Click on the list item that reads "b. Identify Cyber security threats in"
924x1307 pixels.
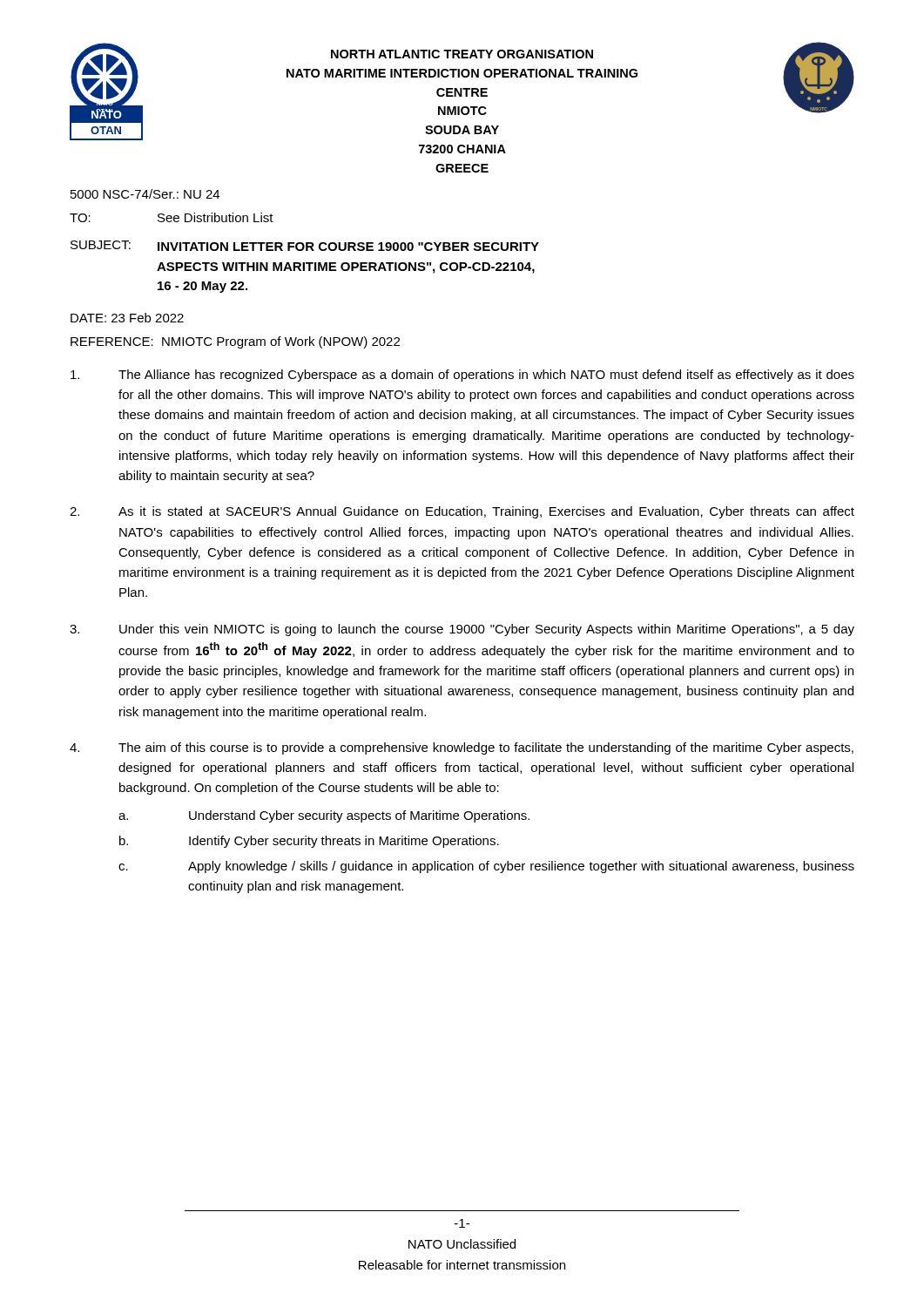coord(462,840)
